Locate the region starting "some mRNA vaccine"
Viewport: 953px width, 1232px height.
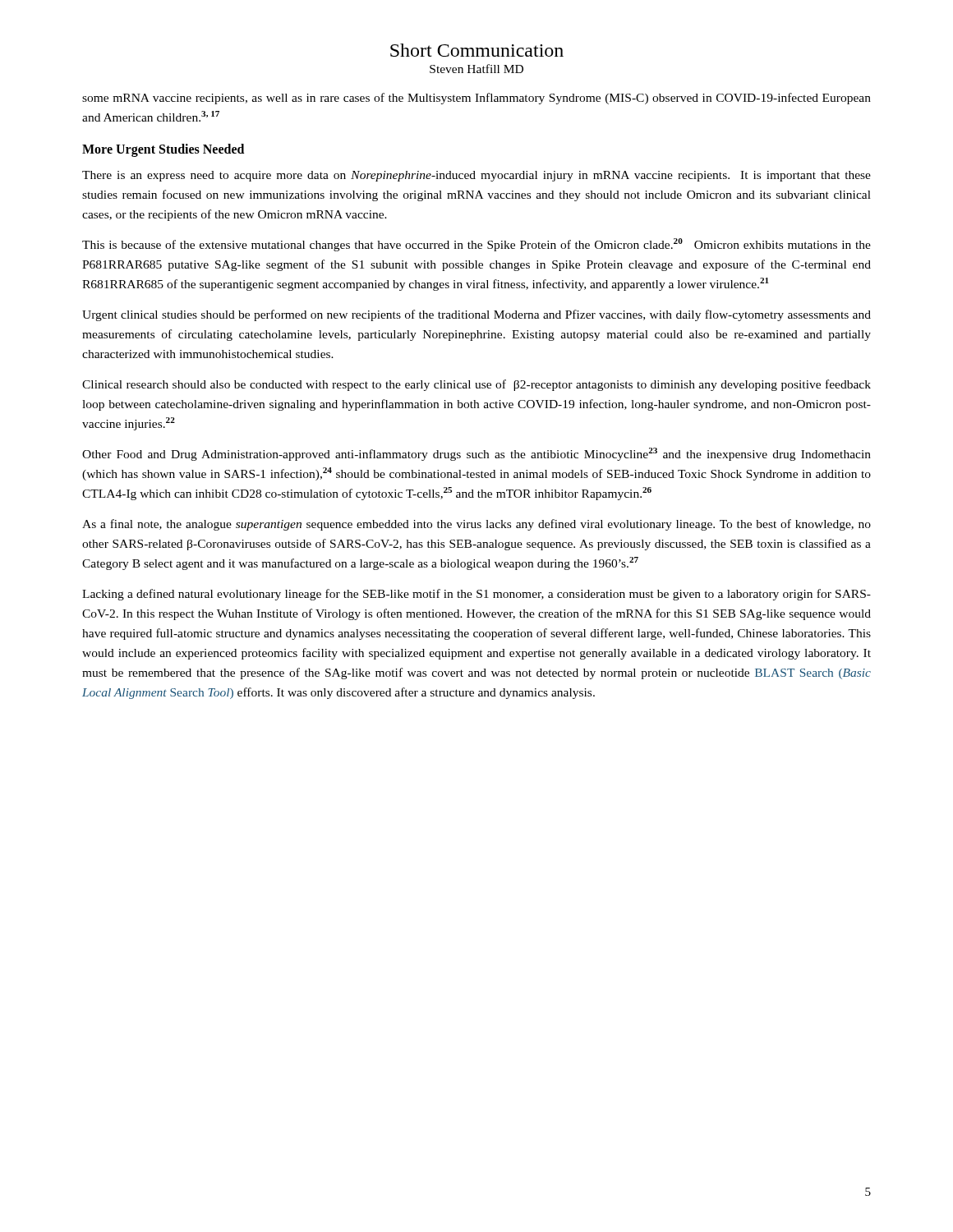pos(476,107)
